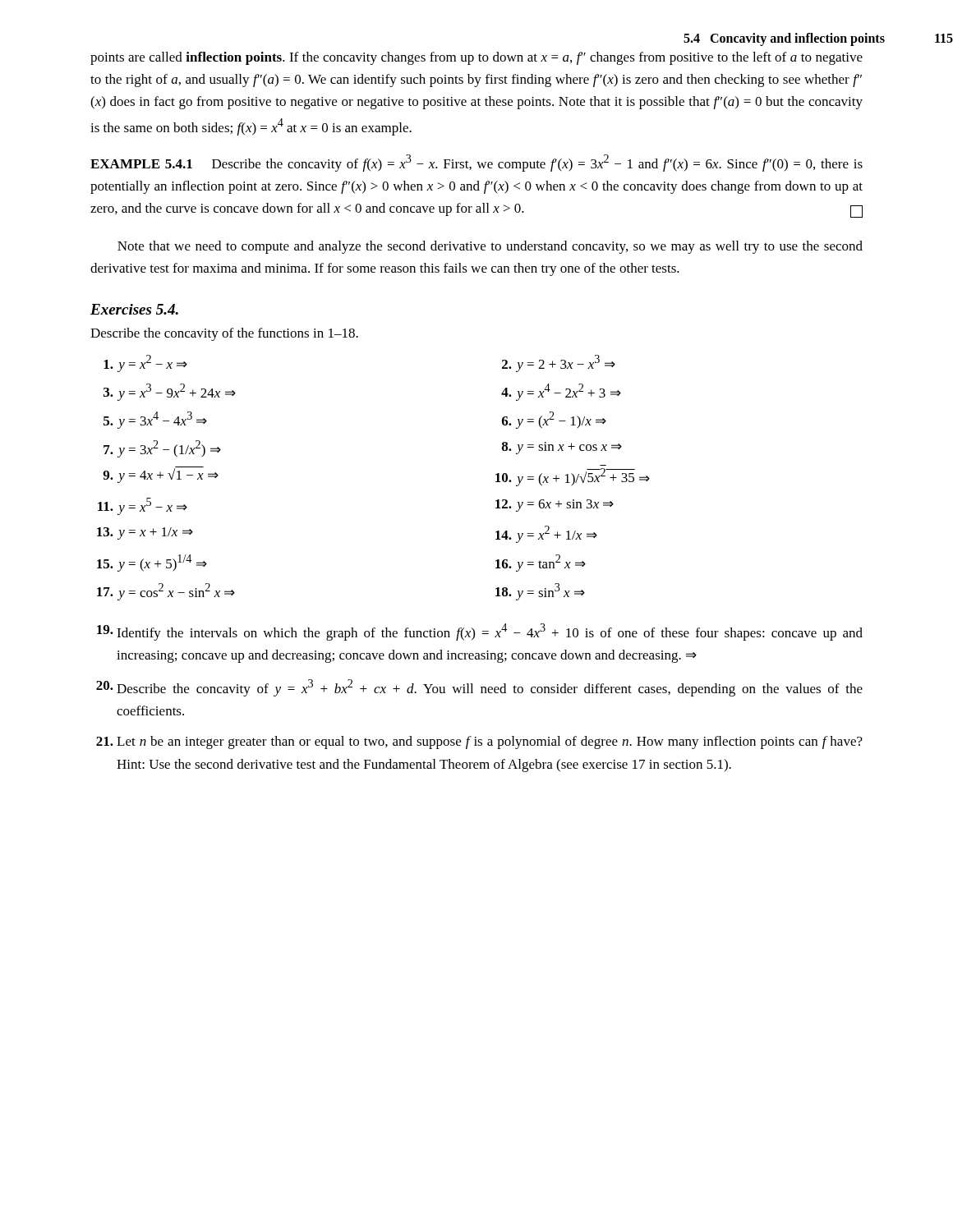This screenshot has width=953, height=1232.
Task: Select the passage starting "11. y = x5 − x ⇒"
Action: (143, 506)
